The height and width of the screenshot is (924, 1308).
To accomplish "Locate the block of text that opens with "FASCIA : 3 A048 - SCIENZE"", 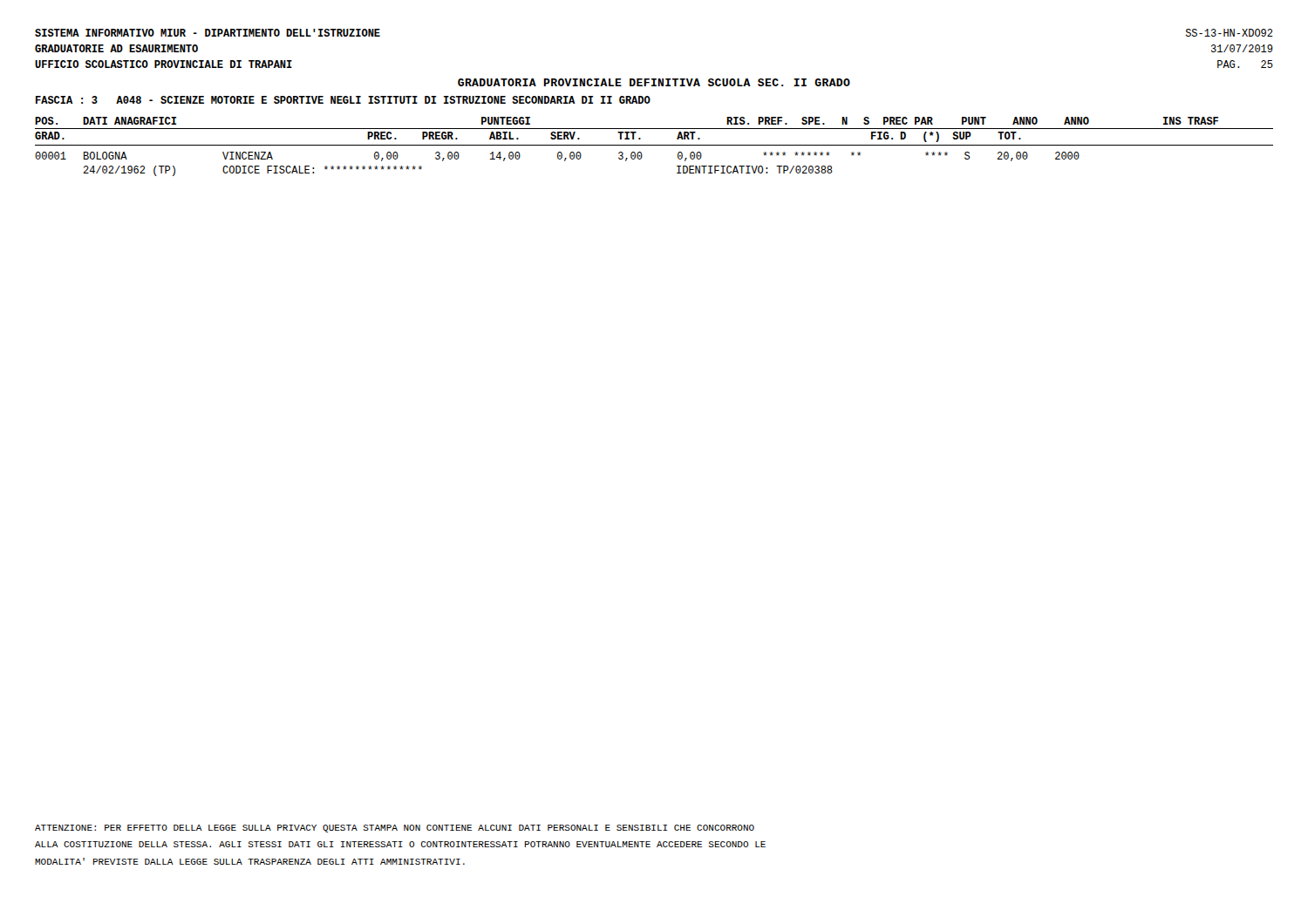I will [x=343, y=101].
